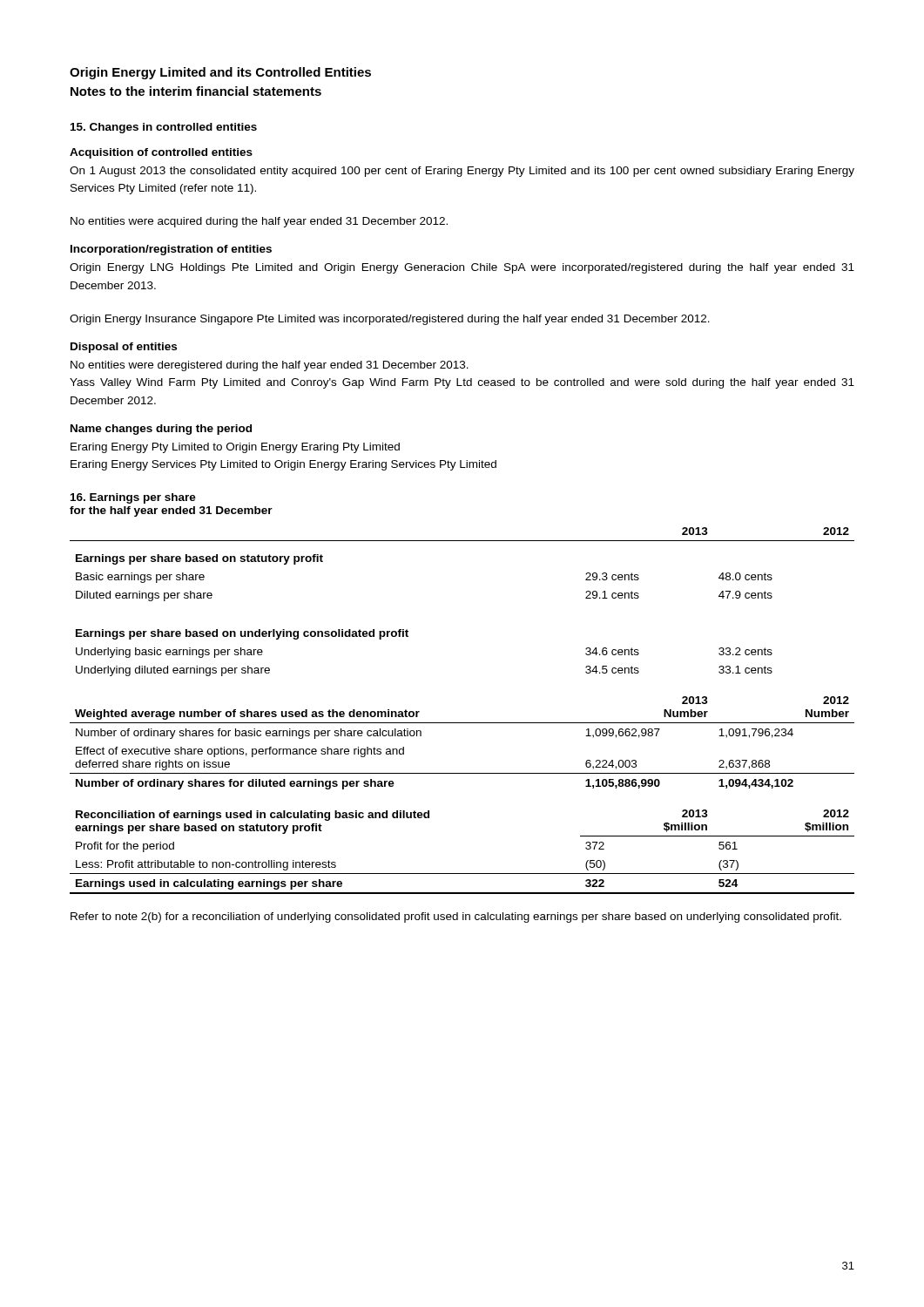This screenshot has height=1307, width=924.
Task: Click the passage that begins "Origin Energy Insurance Singapore Pte Limited was"
Action: coord(390,318)
